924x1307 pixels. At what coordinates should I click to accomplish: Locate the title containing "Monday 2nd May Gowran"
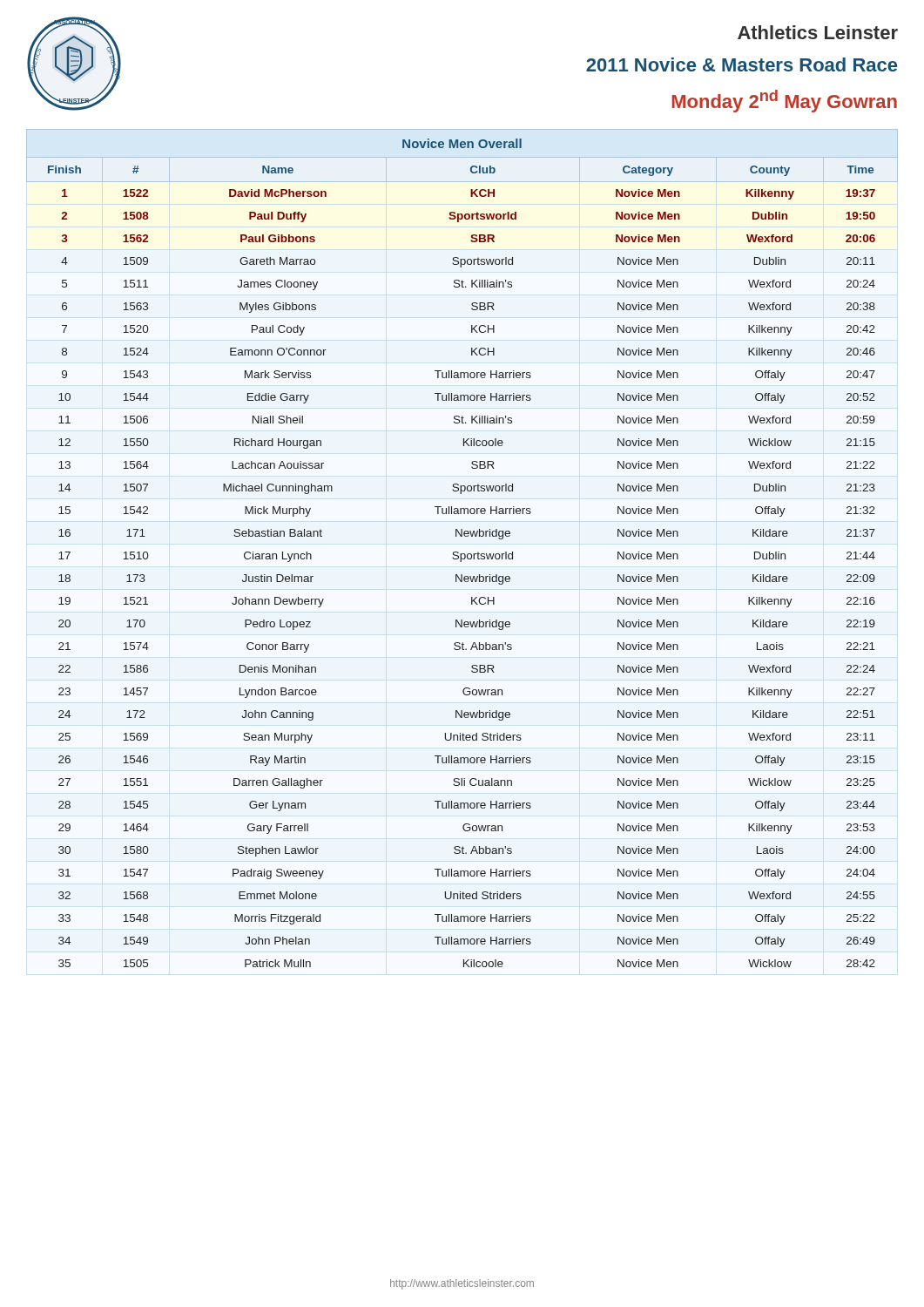(x=784, y=100)
